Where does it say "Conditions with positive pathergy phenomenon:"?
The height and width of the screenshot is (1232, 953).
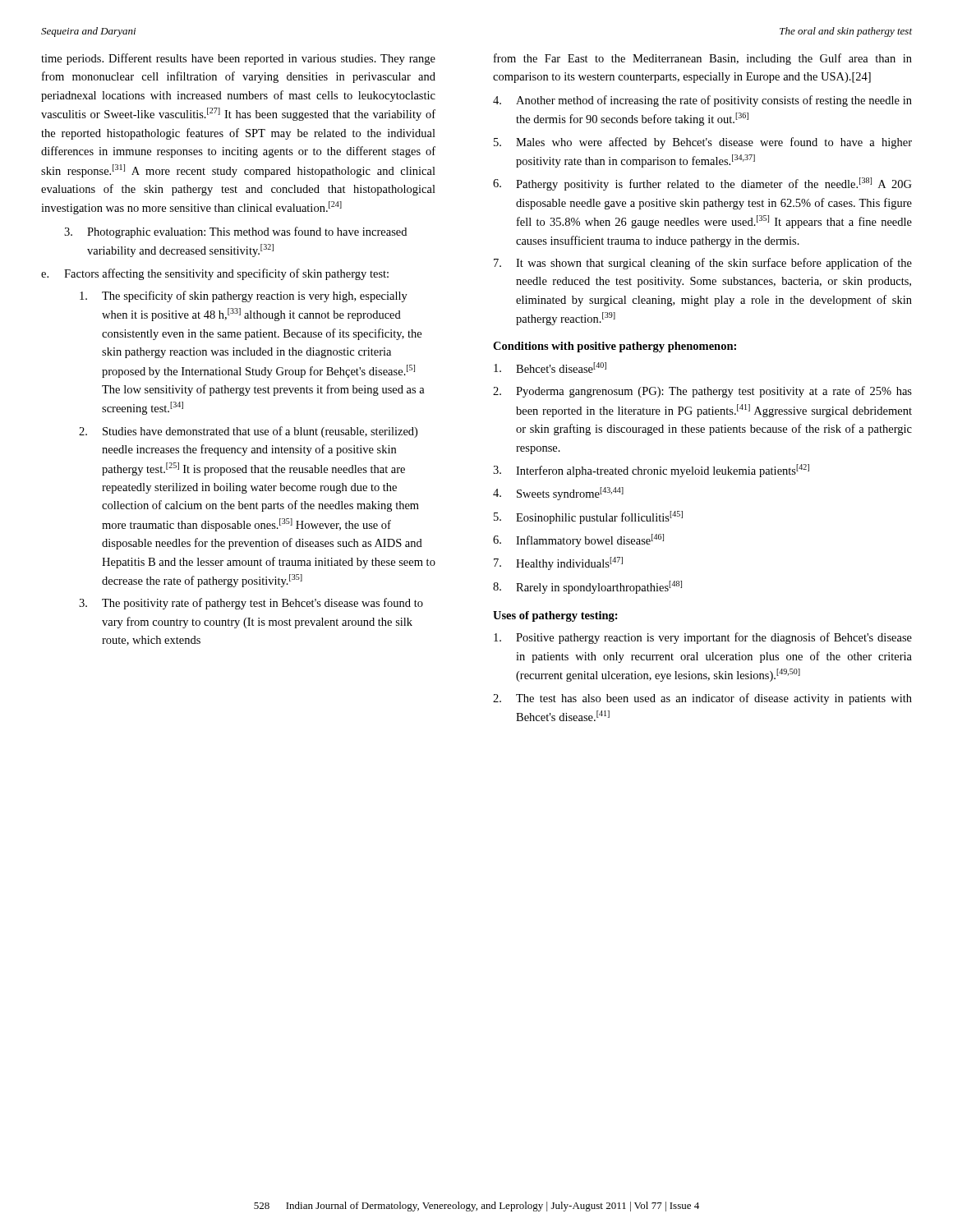pos(615,346)
